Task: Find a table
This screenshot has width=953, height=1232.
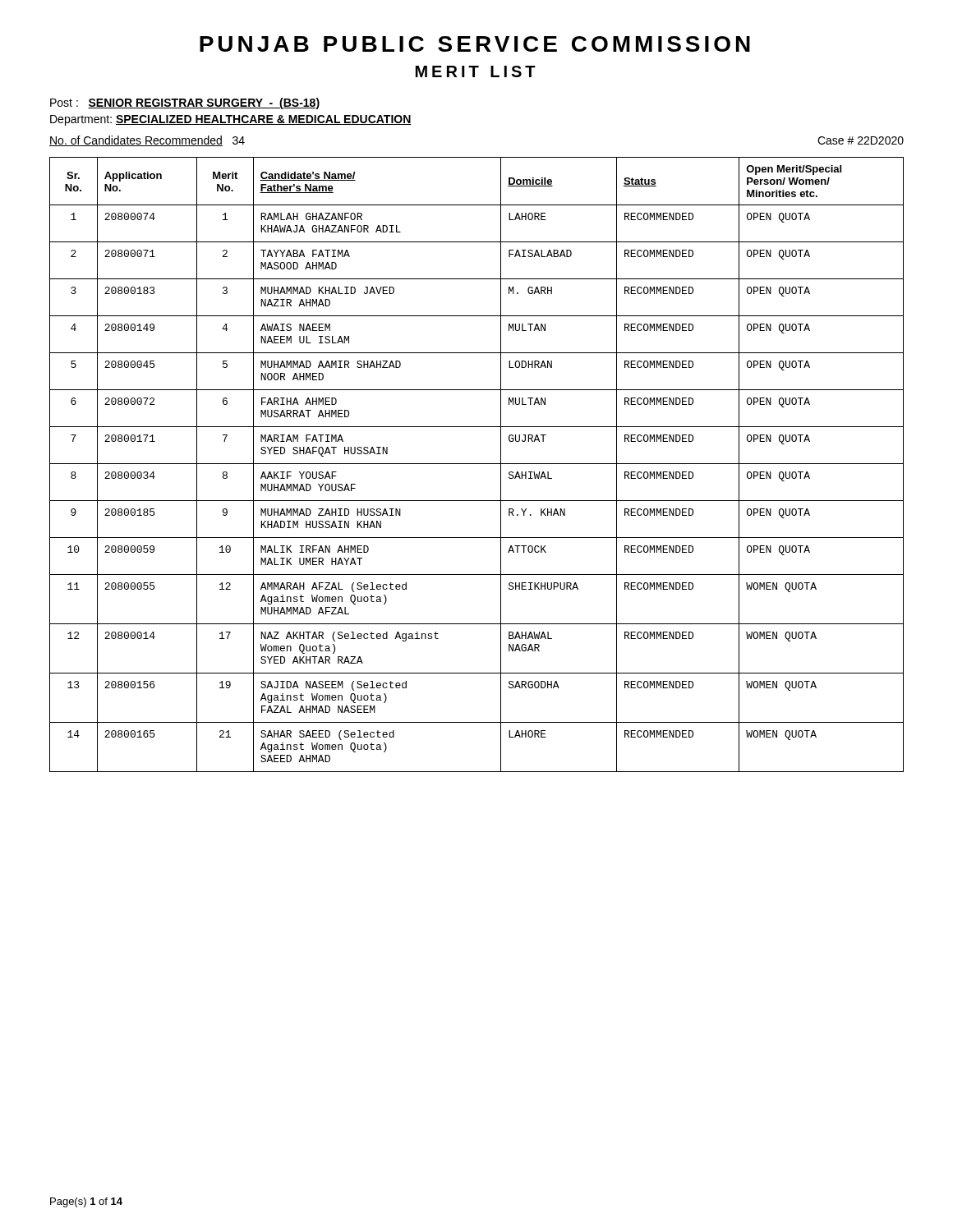Action: click(476, 464)
